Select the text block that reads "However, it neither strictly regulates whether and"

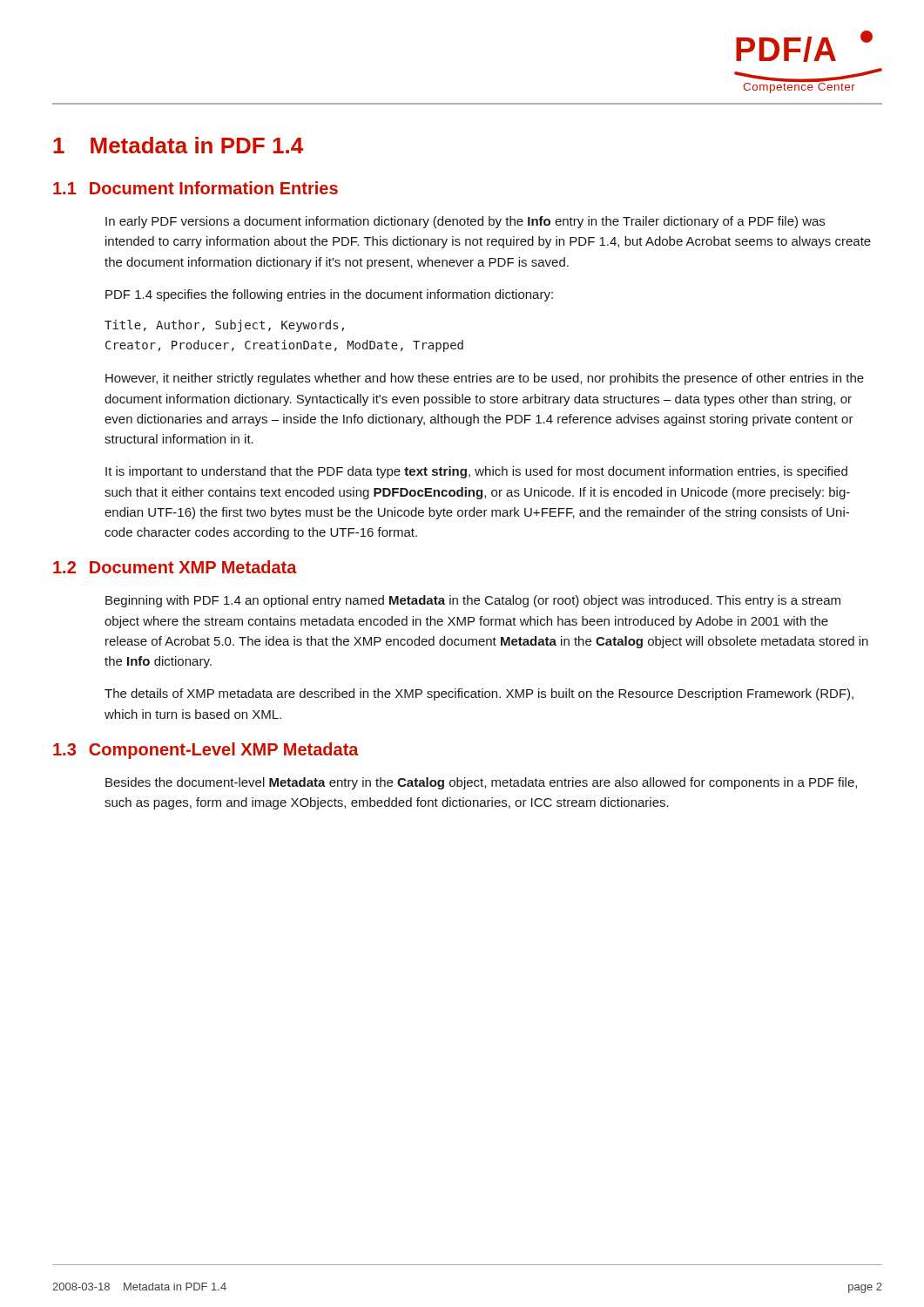coord(484,408)
